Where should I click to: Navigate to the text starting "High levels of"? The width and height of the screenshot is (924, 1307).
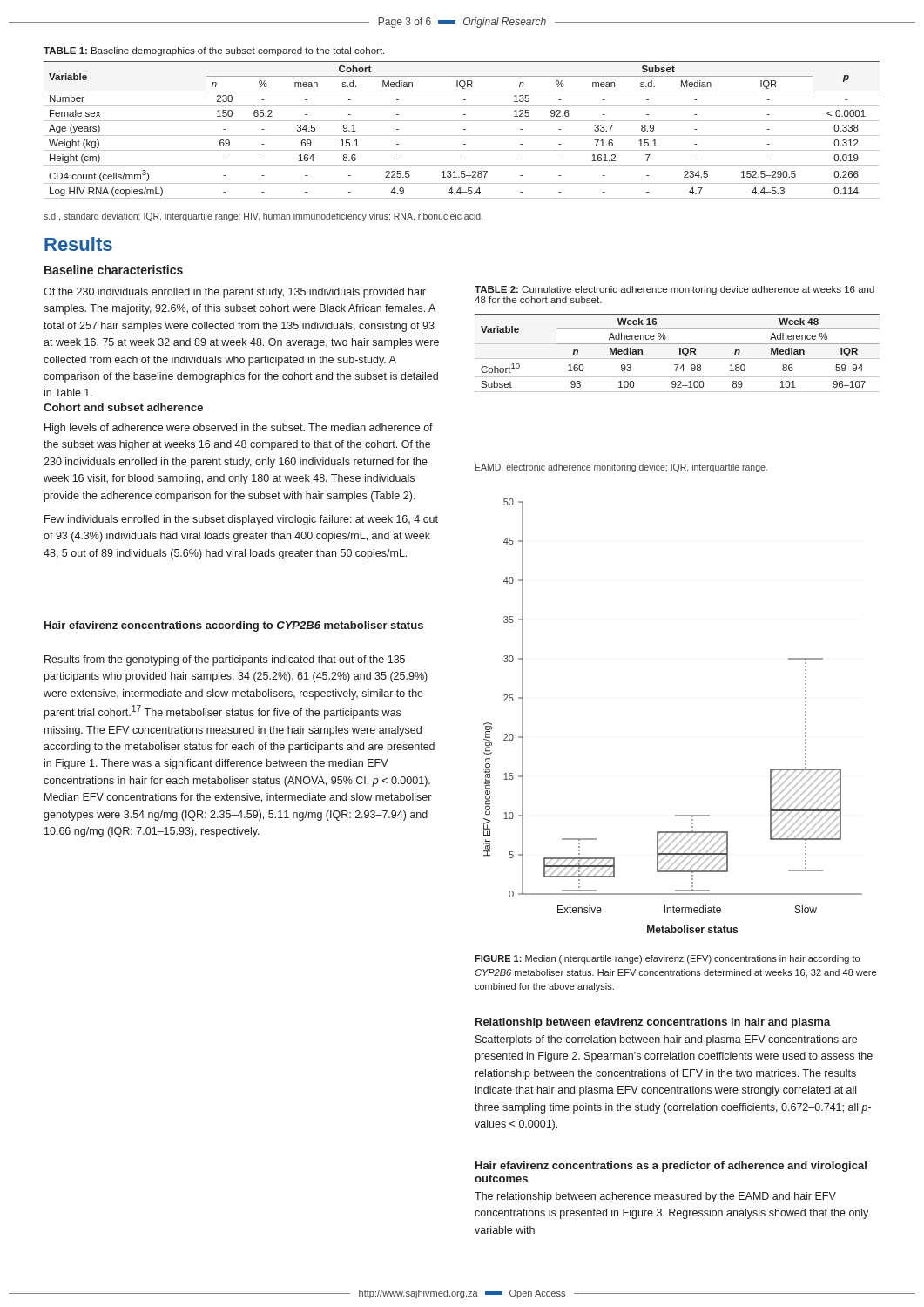pos(242,491)
